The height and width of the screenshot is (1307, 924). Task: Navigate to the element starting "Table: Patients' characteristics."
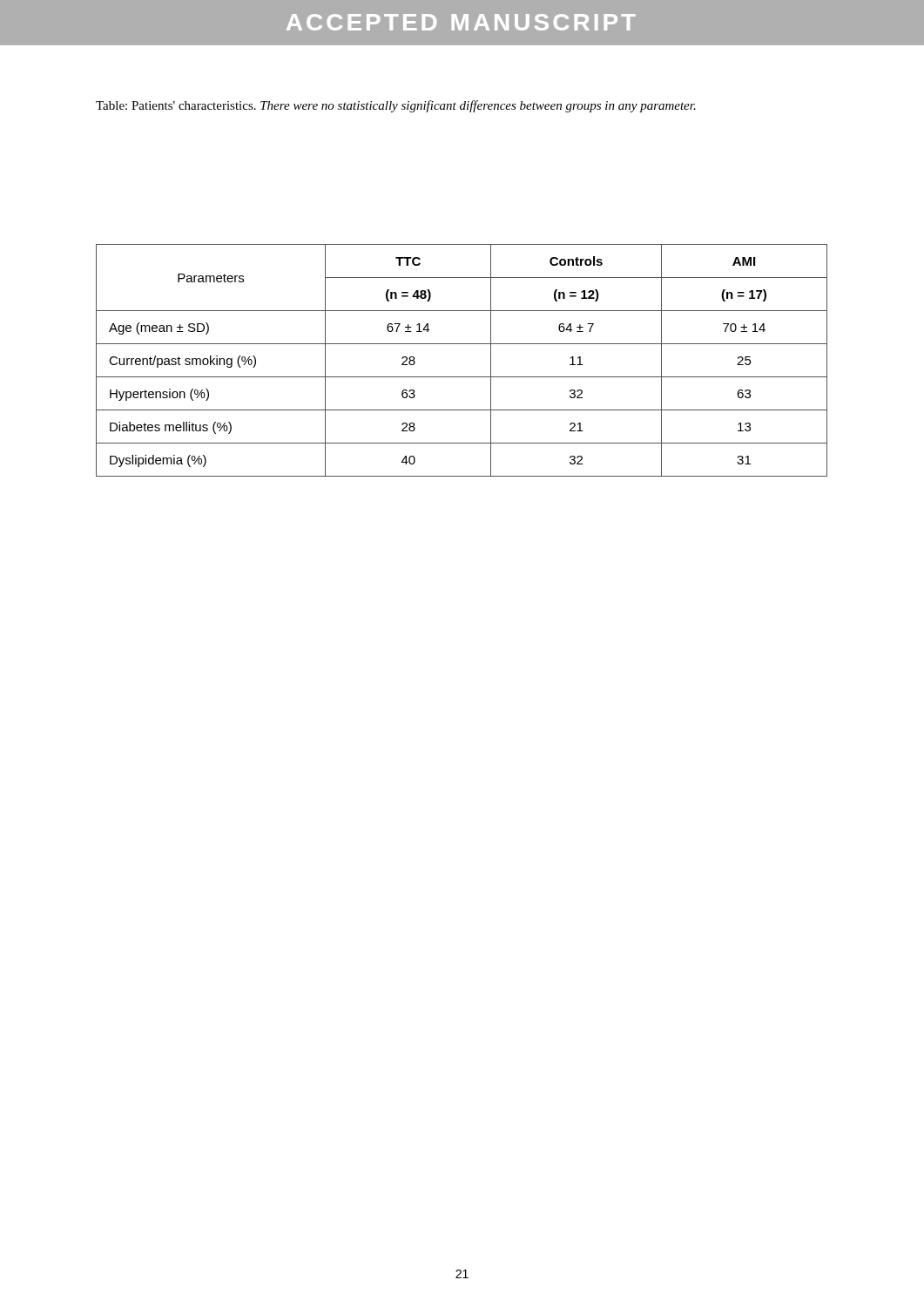pyautogui.click(x=453, y=106)
